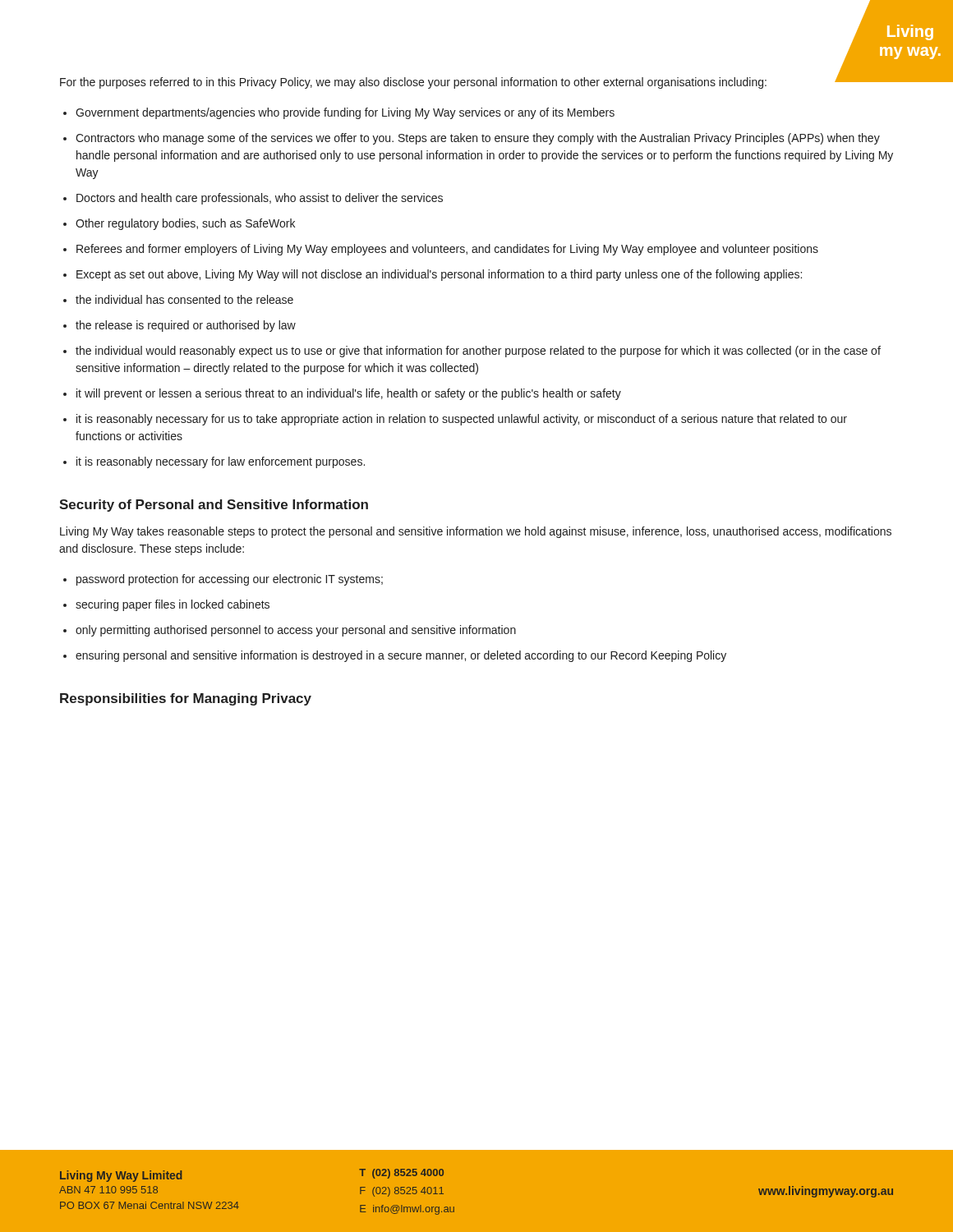This screenshot has height=1232, width=953.
Task: Locate the block starting "Responsibilities for Managing"
Action: (x=185, y=699)
